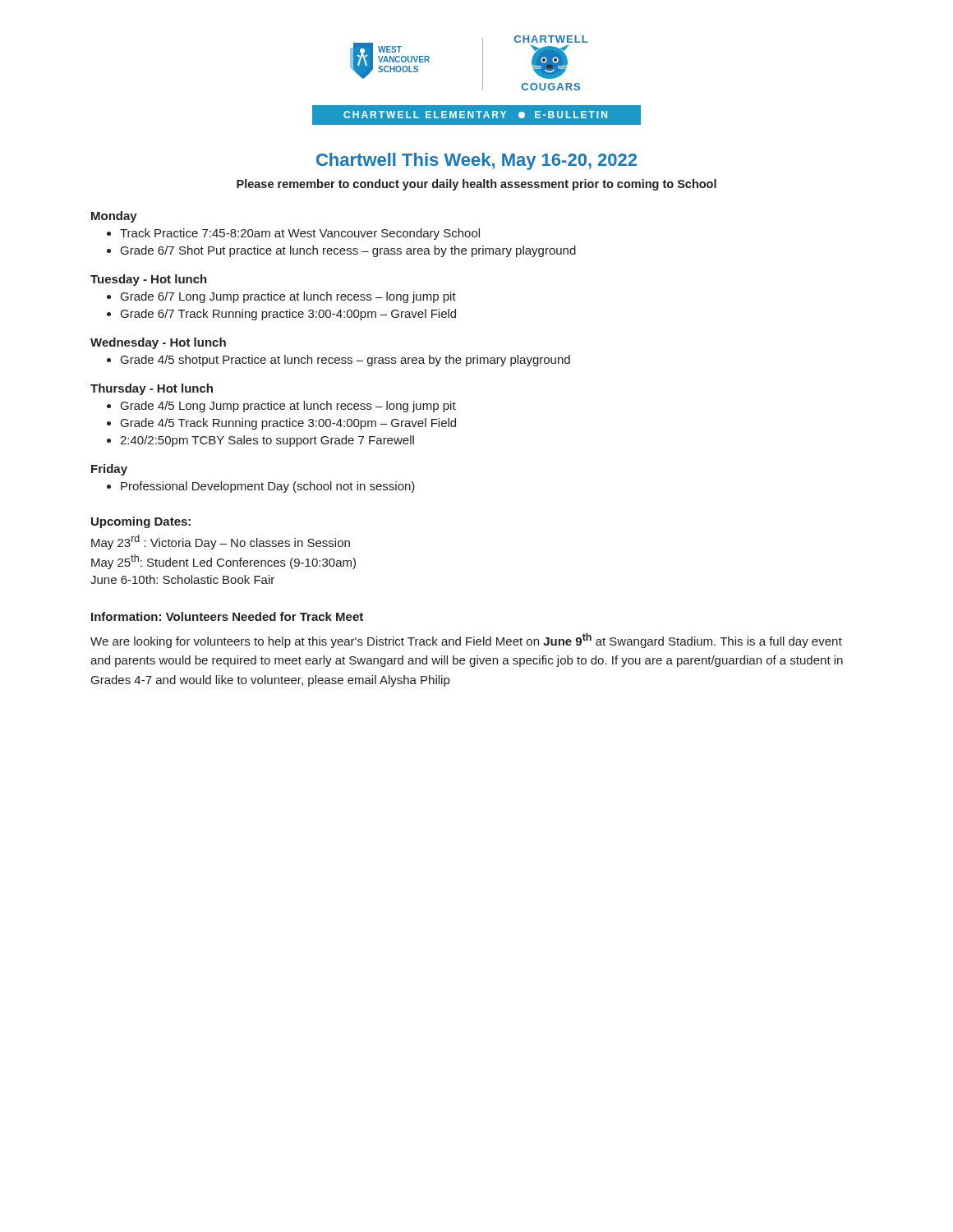Select the section header containing "Thursday - Hot lunch"
This screenshot has height=1232, width=953.
(x=152, y=388)
